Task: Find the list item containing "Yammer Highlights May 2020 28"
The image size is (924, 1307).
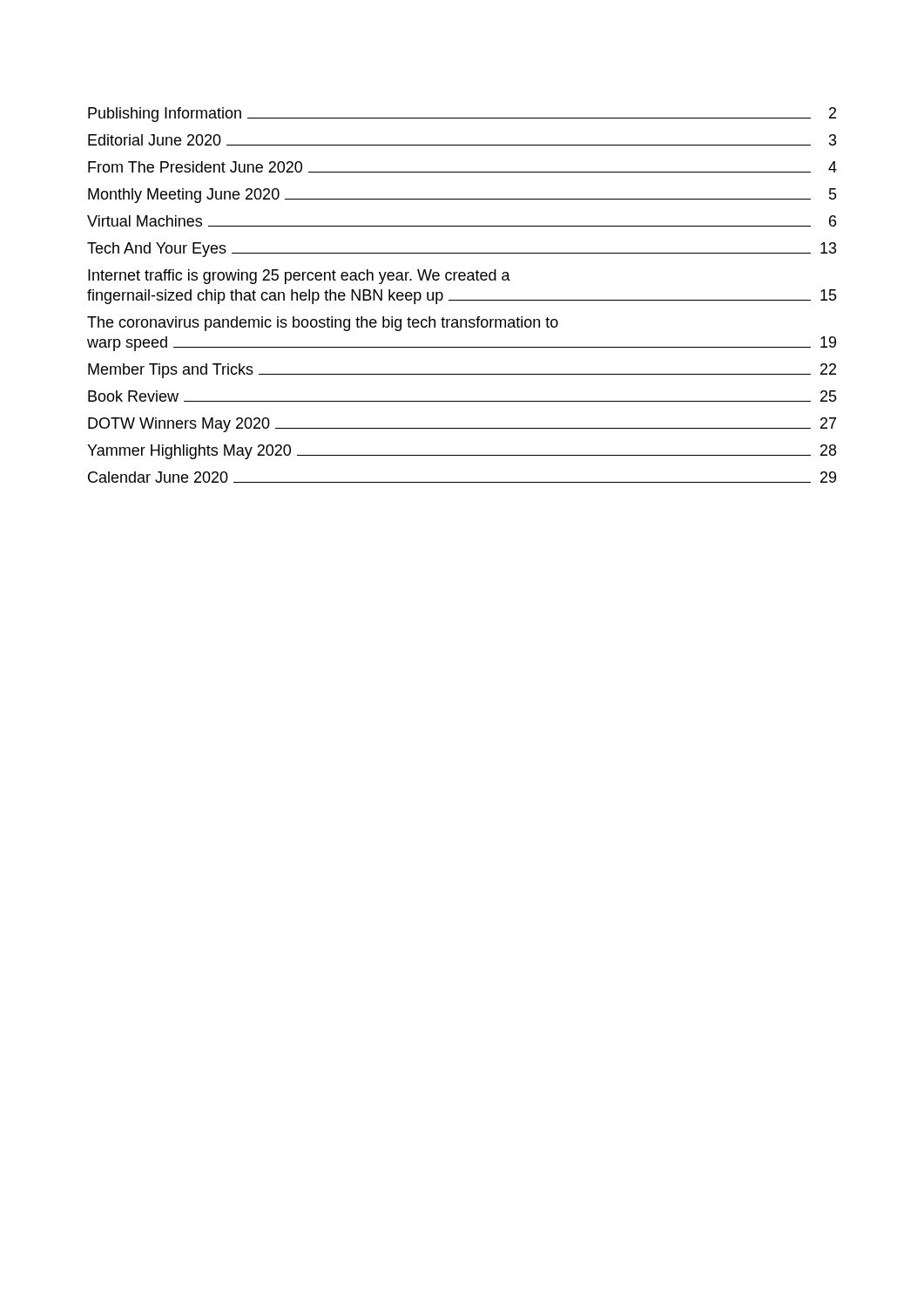Action: (462, 451)
